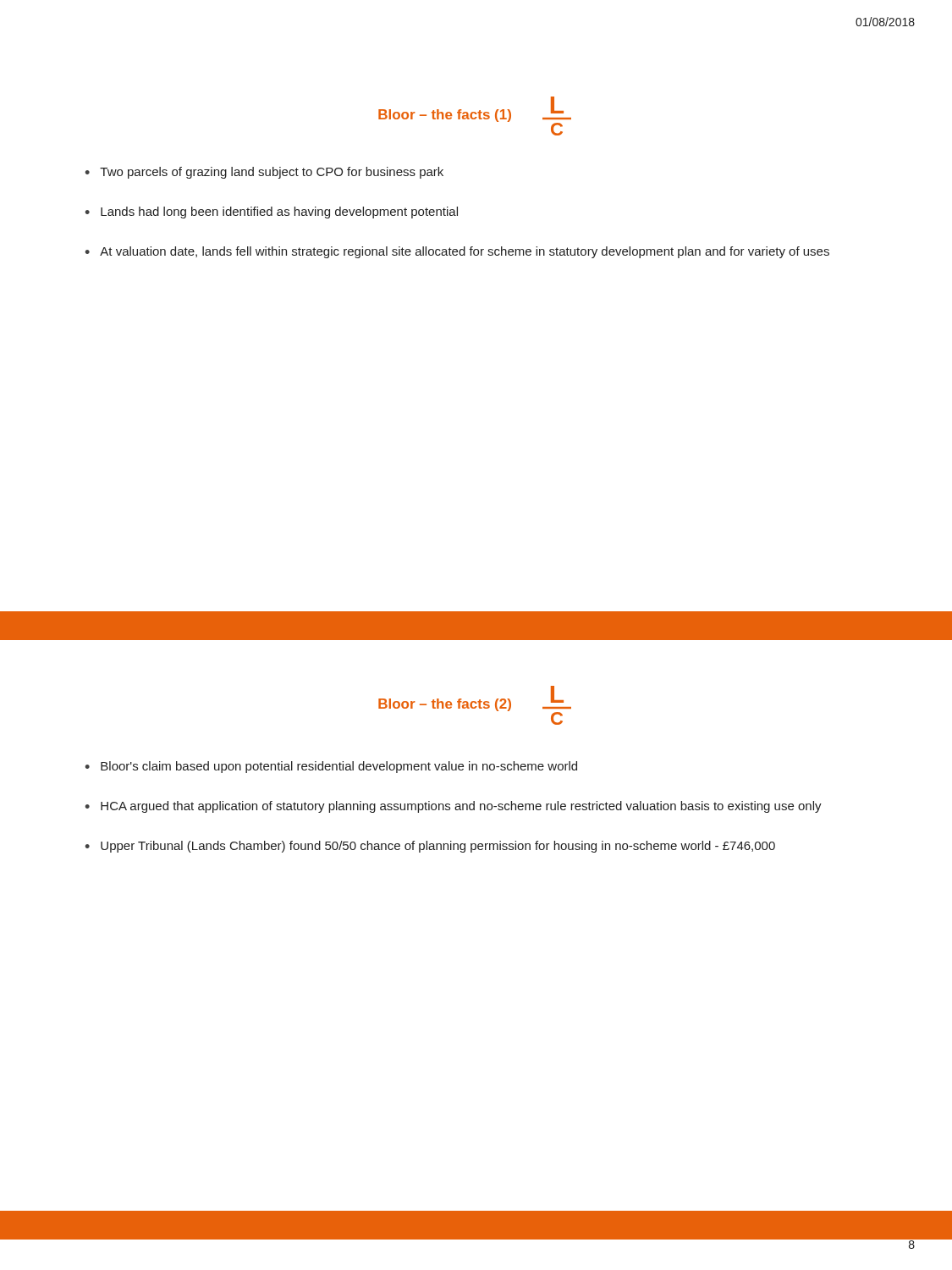952x1270 pixels.
Task: Find the block on this page that starts "• At valuation date, lands fell within strategic"
Action: click(493, 253)
